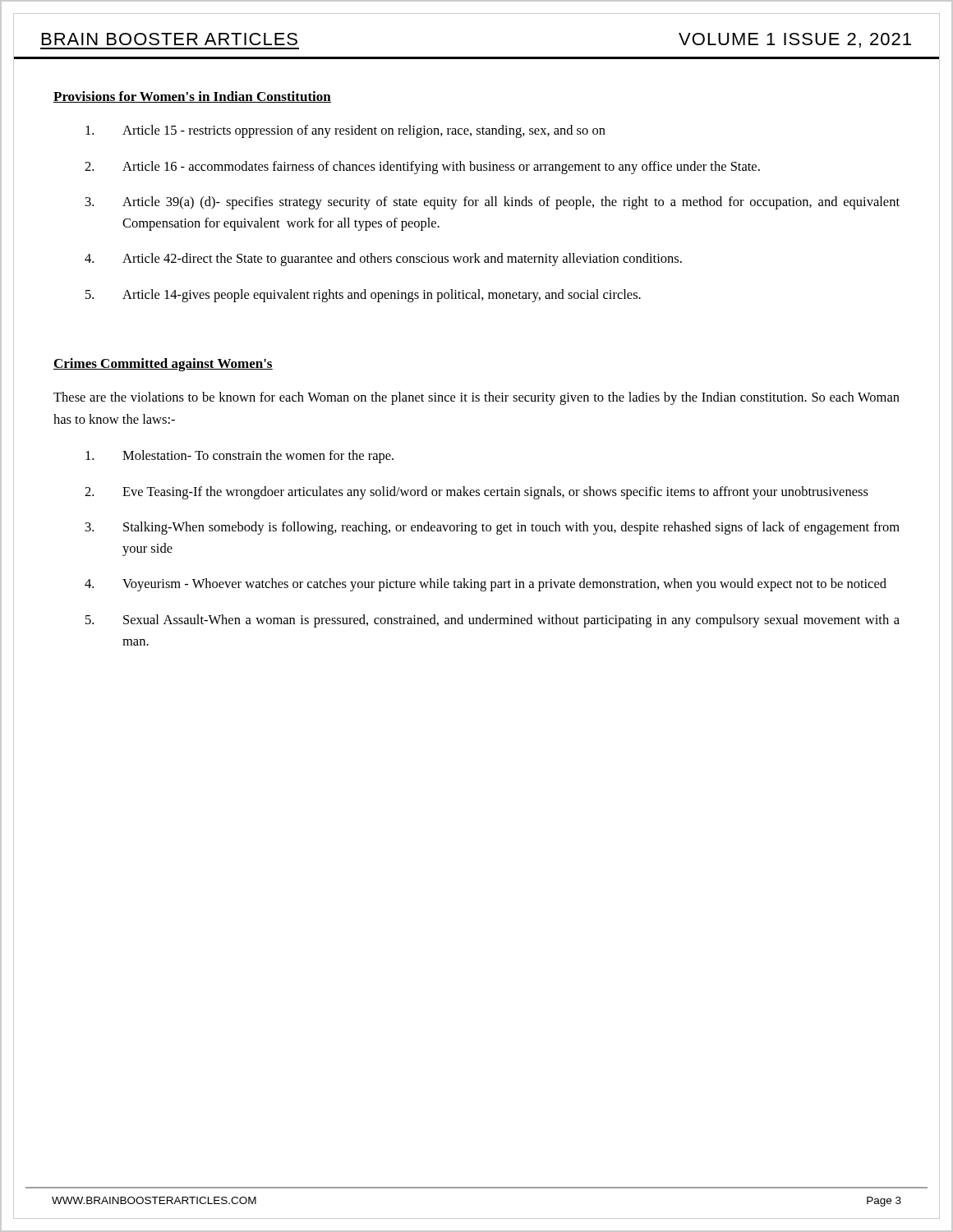Click on the block starting "5. Sexual Assault-When"
Viewport: 953px width, 1232px height.
click(476, 630)
